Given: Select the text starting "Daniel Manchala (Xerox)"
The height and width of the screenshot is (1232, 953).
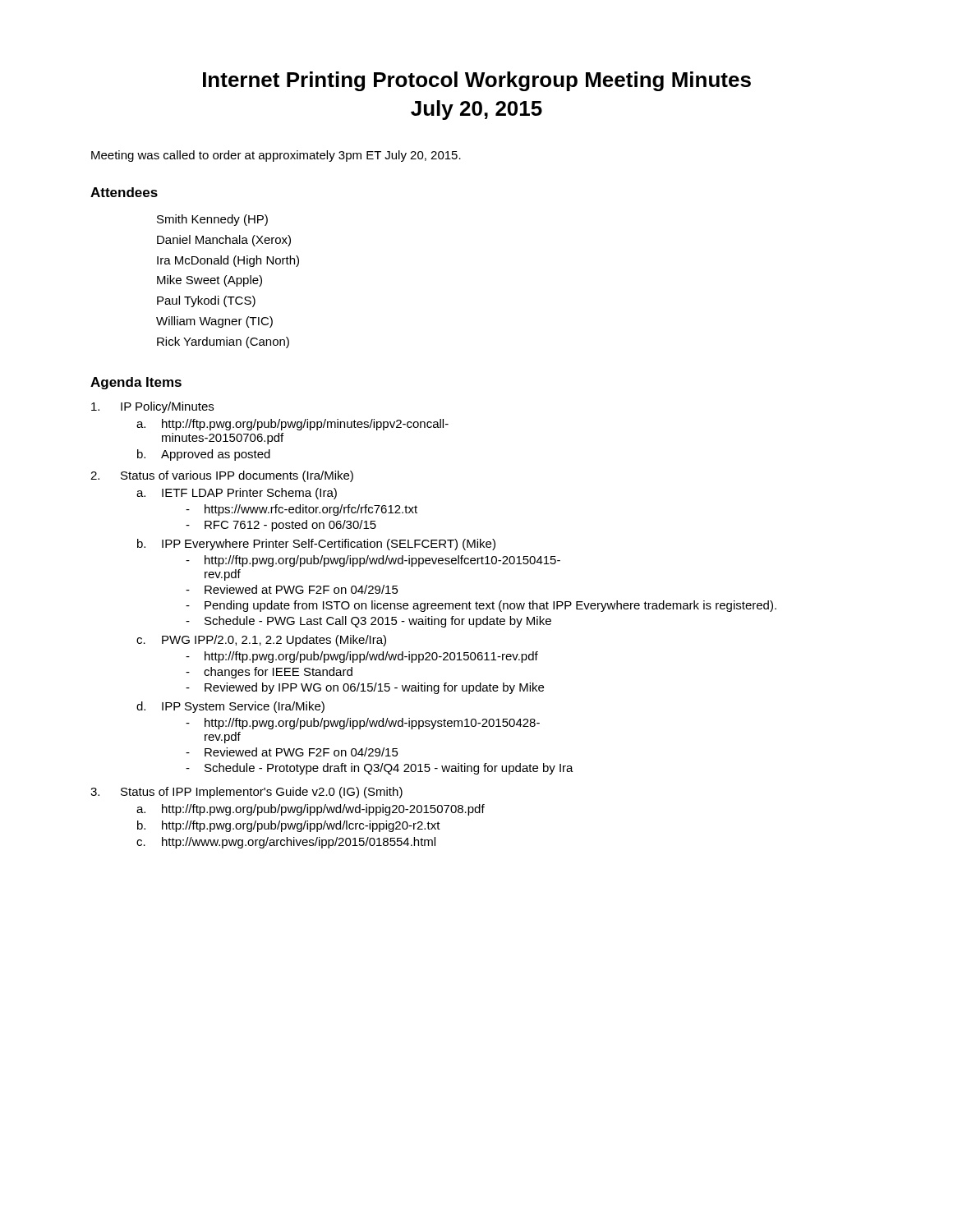Looking at the screenshot, I should (224, 239).
